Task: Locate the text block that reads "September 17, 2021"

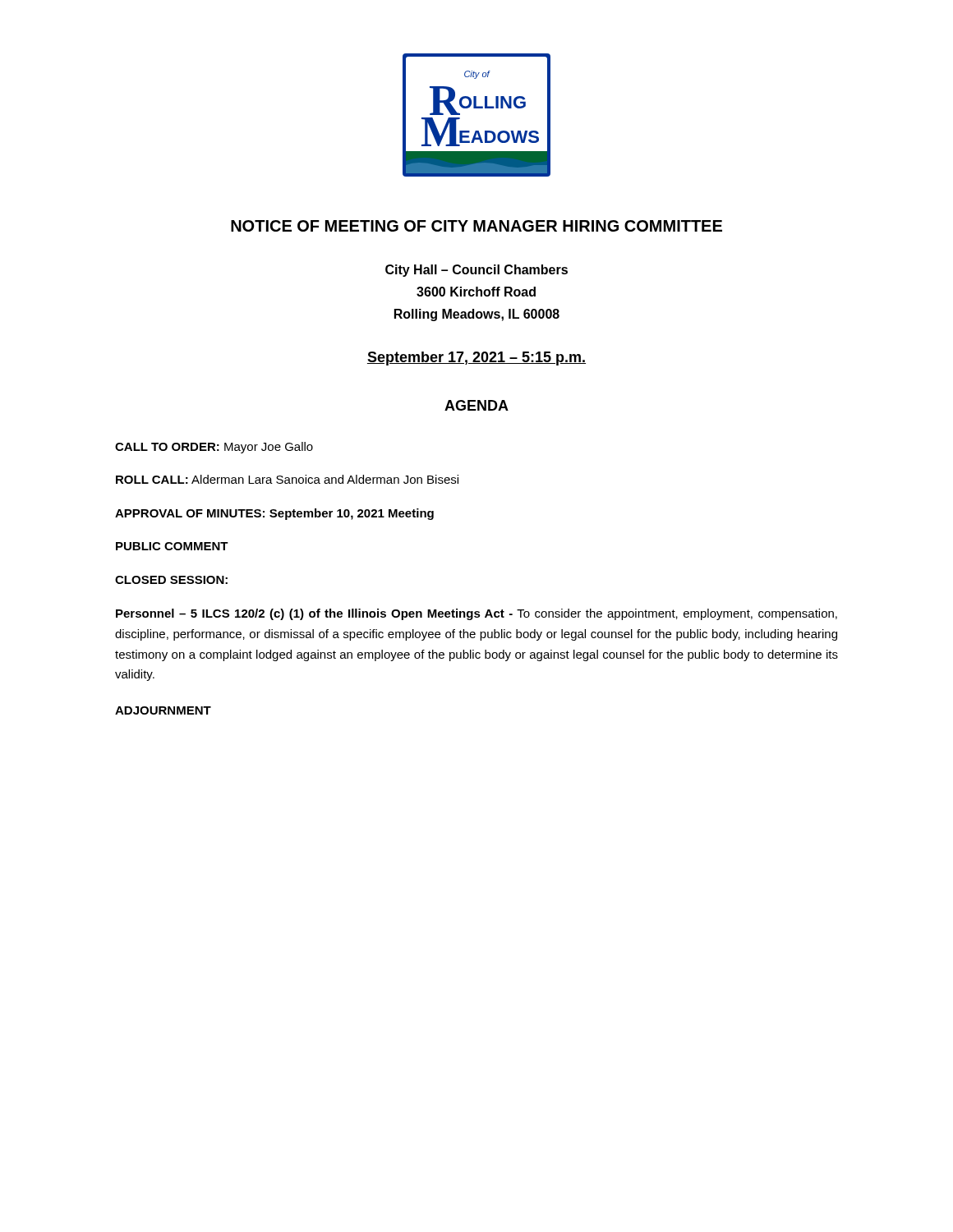Action: [x=476, y=357]
